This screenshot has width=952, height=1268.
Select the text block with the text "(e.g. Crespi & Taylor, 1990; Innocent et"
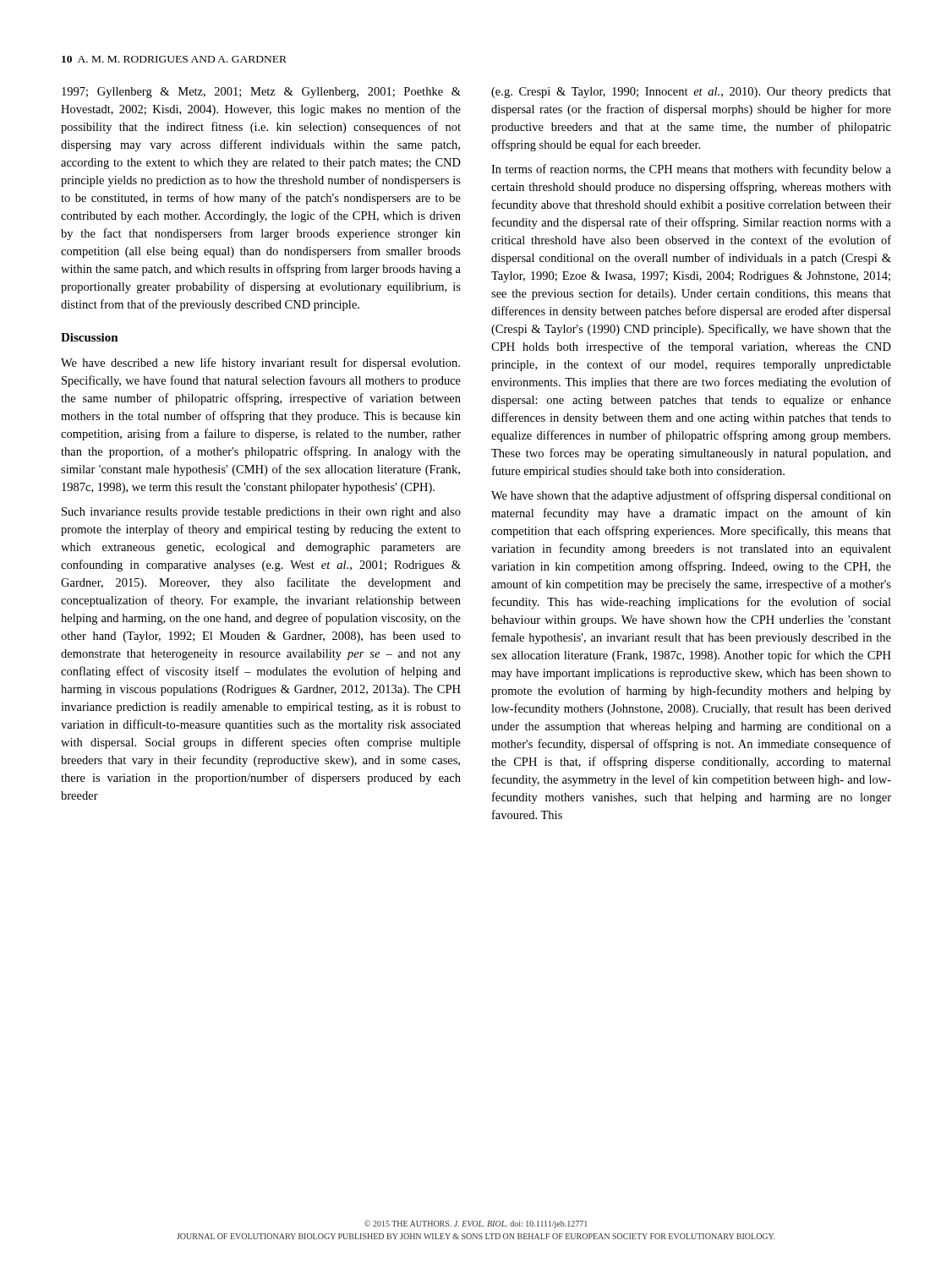pyautogui.click(x=691, y=453)
